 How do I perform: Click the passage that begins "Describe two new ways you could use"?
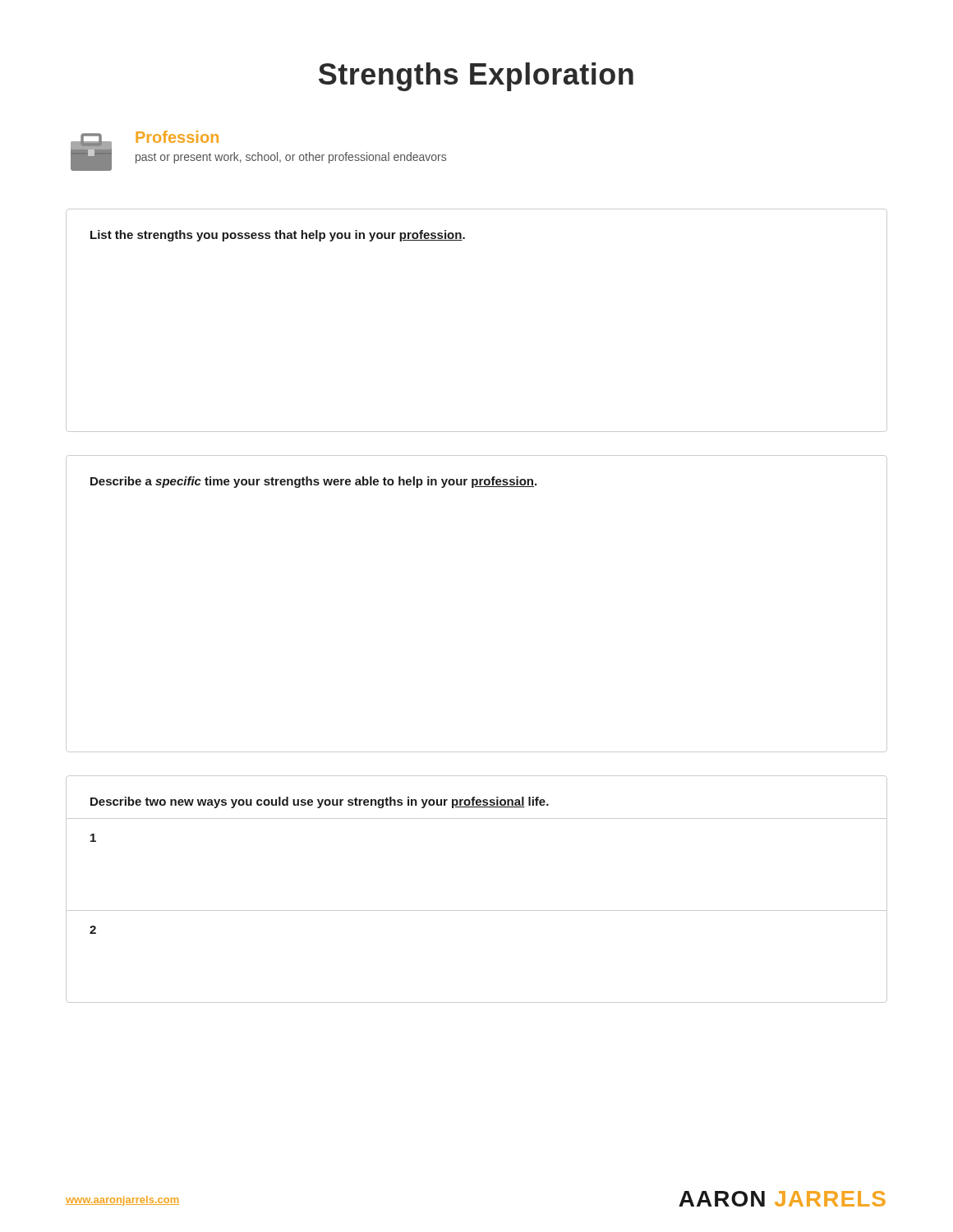tap(476, 801)
